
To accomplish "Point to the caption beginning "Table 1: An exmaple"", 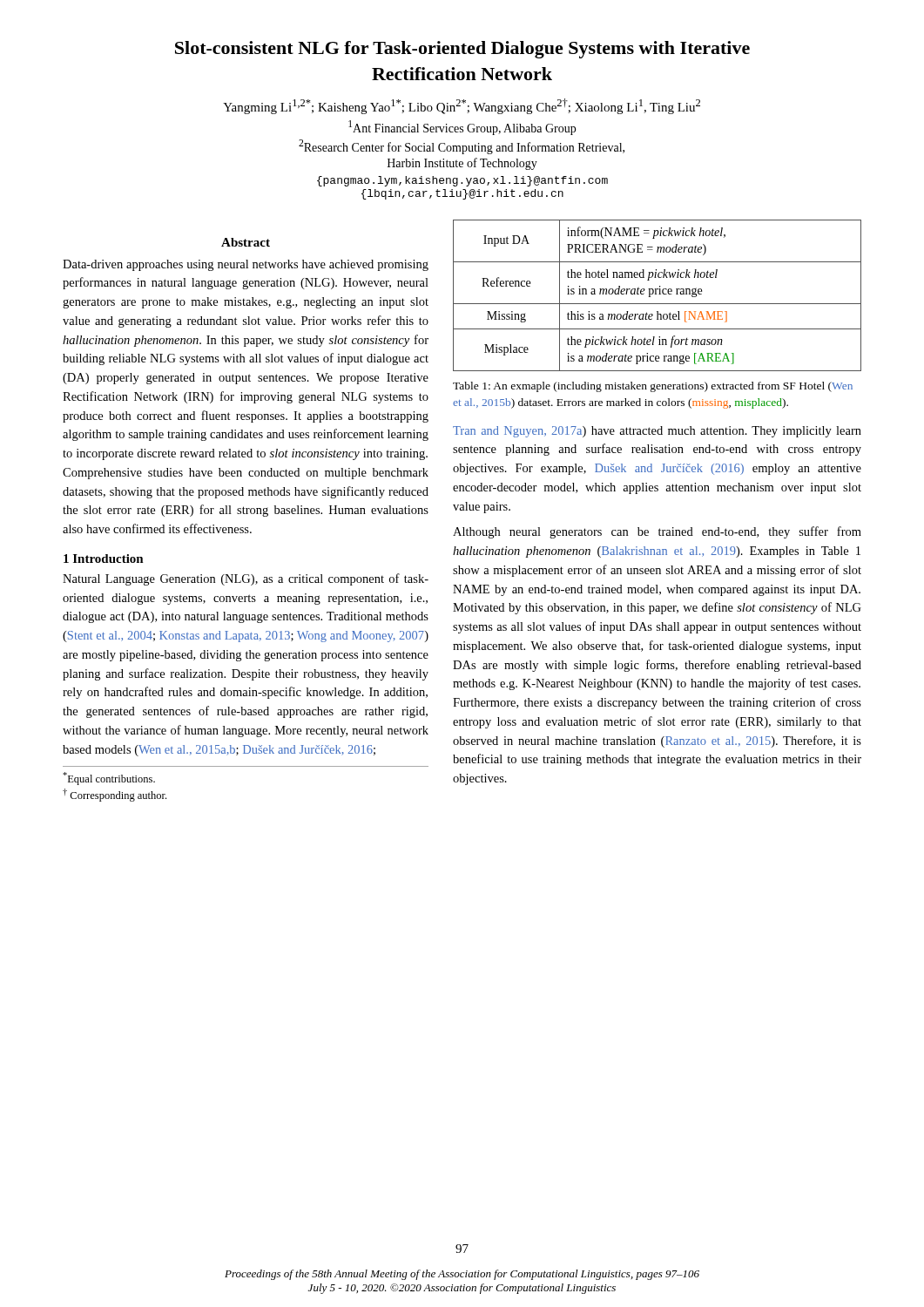I will (653, 394).
